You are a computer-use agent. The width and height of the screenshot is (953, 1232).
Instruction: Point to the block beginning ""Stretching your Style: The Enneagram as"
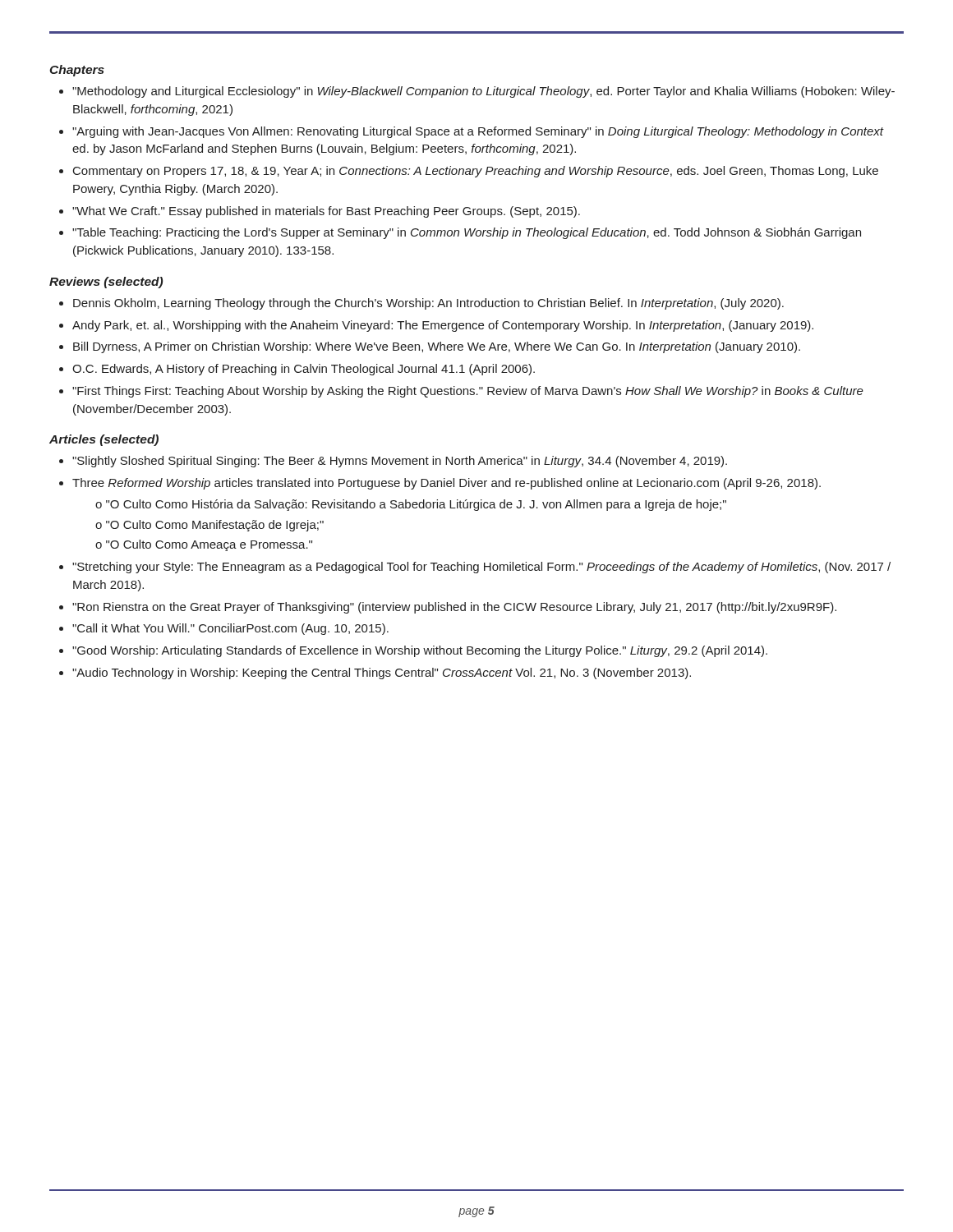[482, 575]
